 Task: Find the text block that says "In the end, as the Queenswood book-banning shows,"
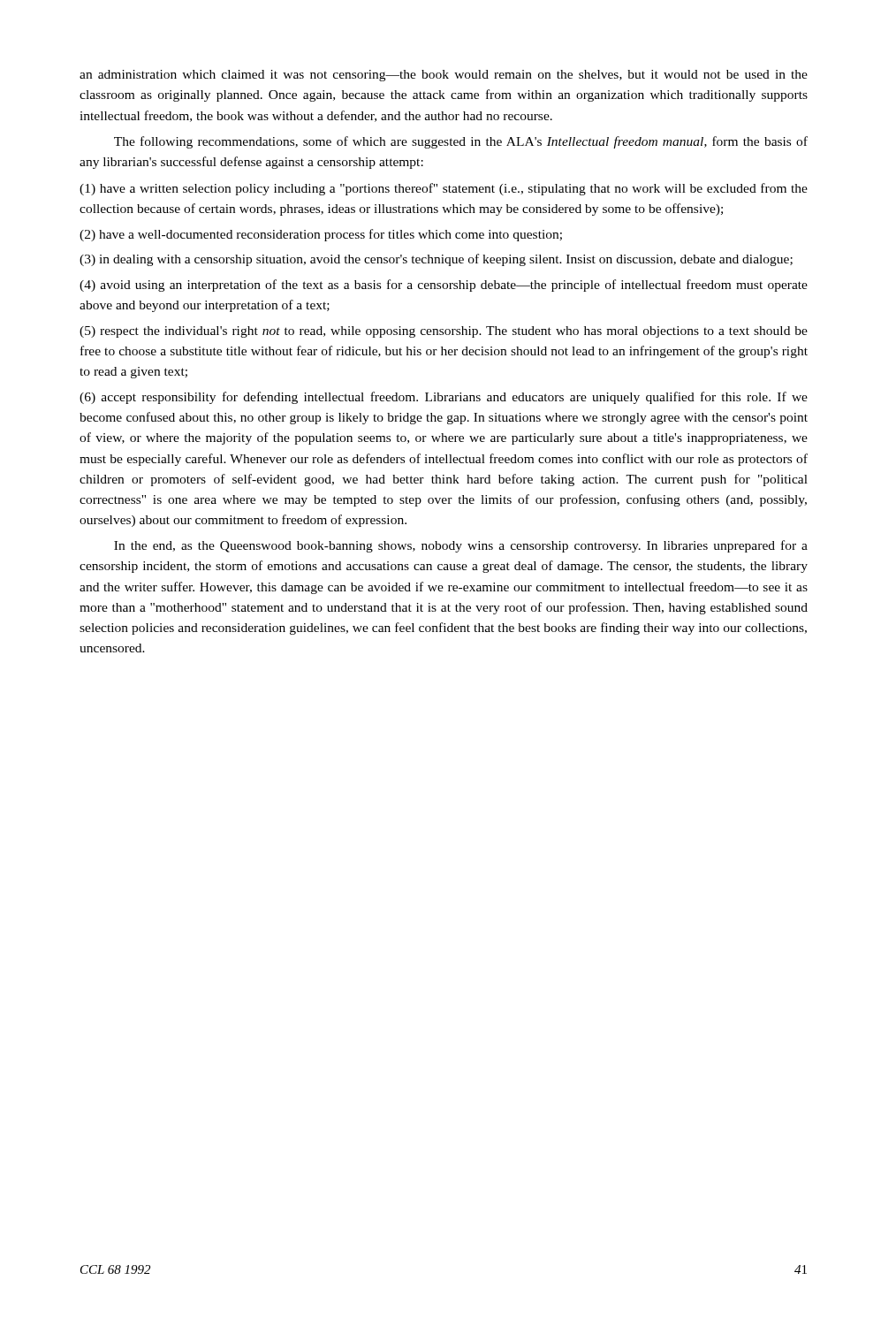444,597
